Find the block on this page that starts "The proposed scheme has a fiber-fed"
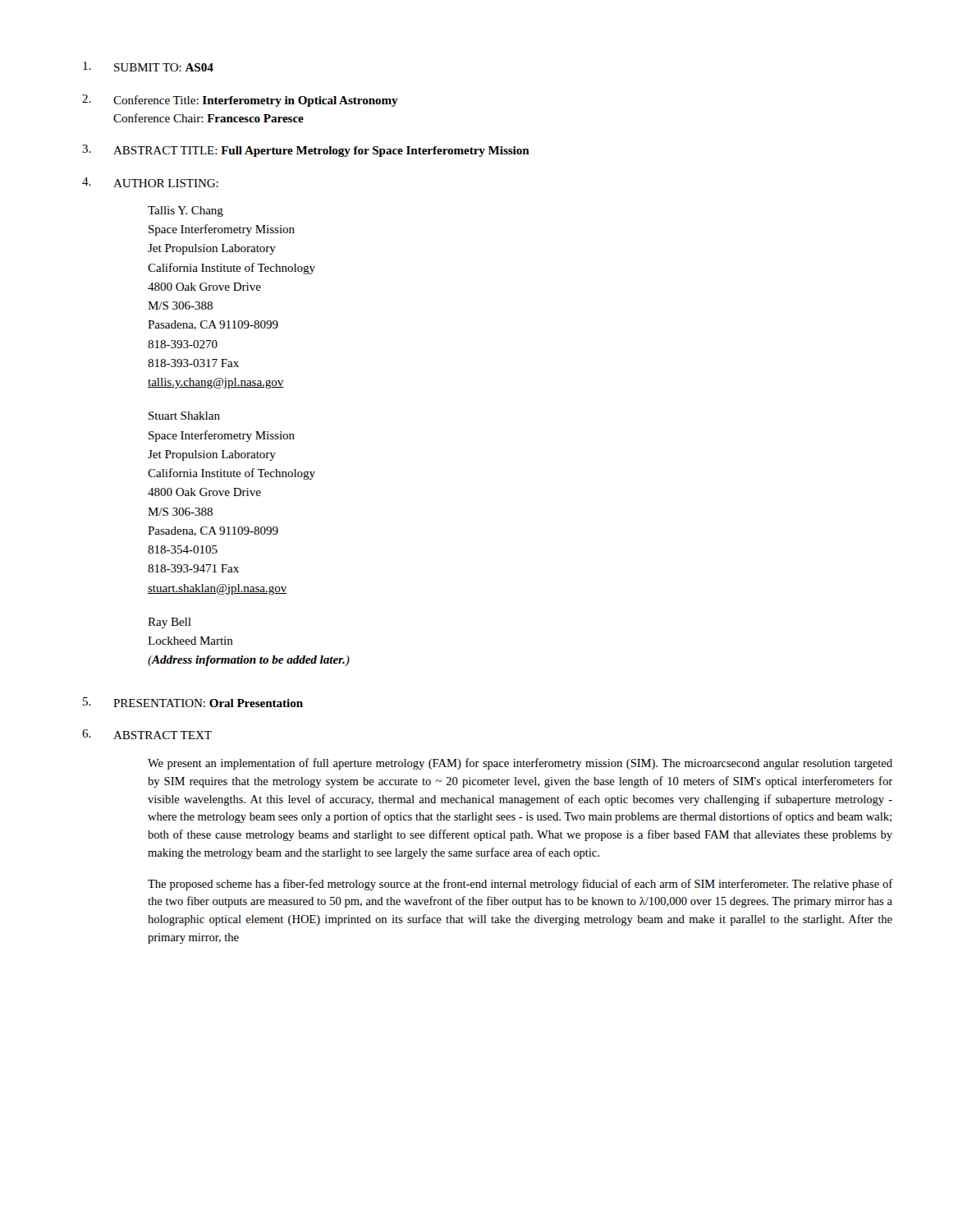The image size is (958, 1232). [520, 910]
